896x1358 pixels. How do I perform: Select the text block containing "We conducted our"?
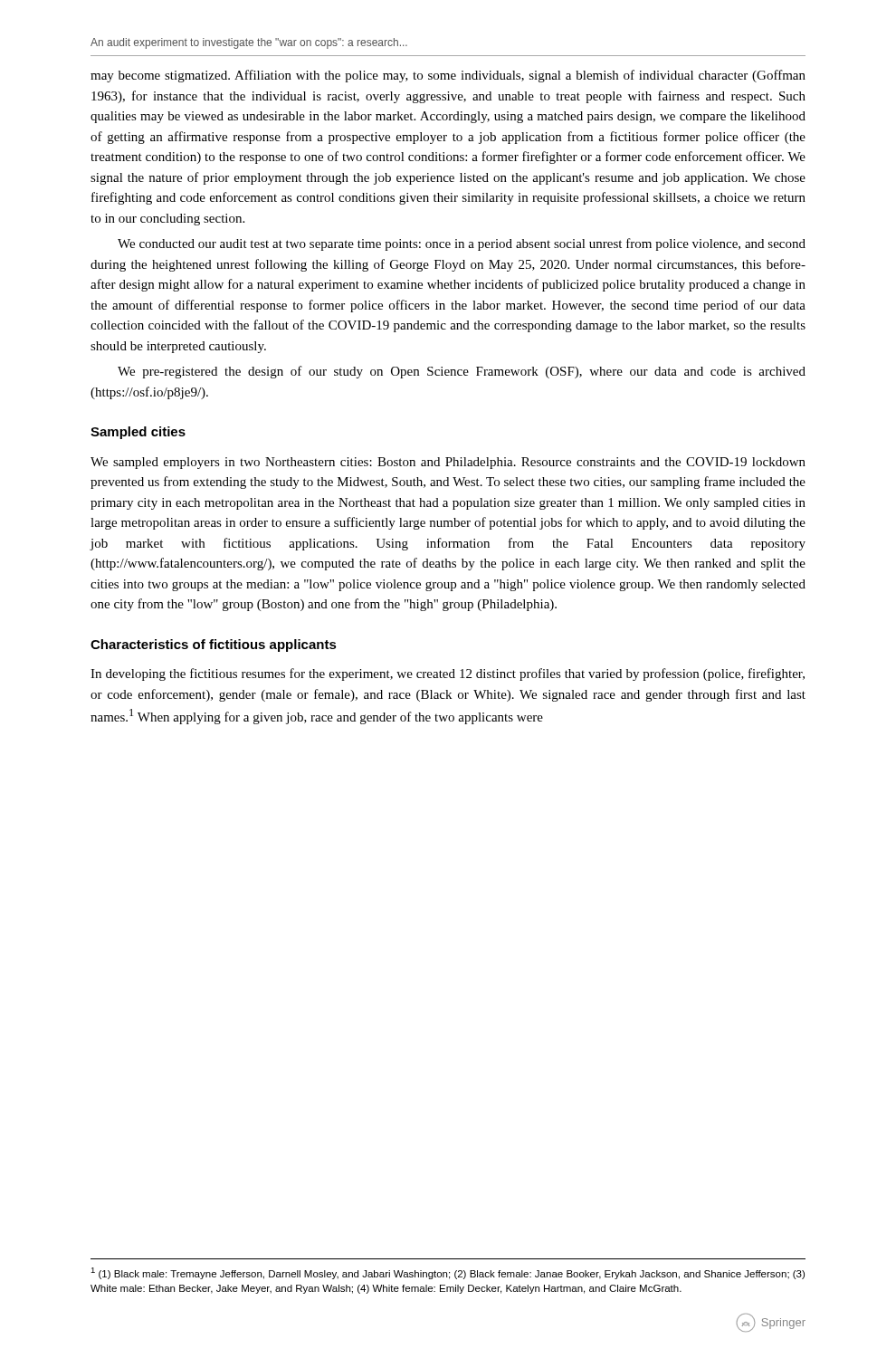tap(448, 295)
